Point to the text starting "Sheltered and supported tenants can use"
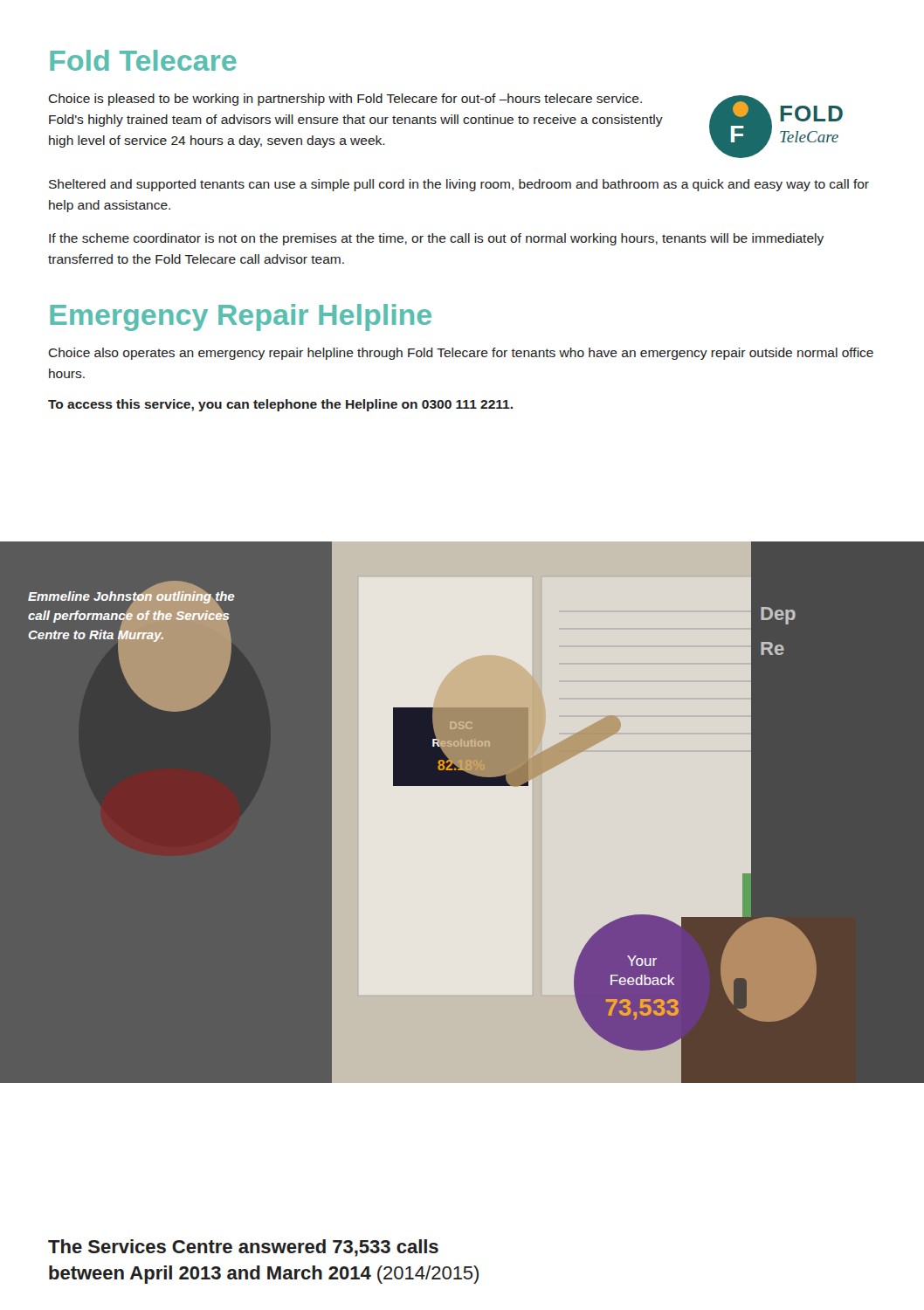Image resolution: width=924 pixels, height=1310 pixels. click(459, 194)
